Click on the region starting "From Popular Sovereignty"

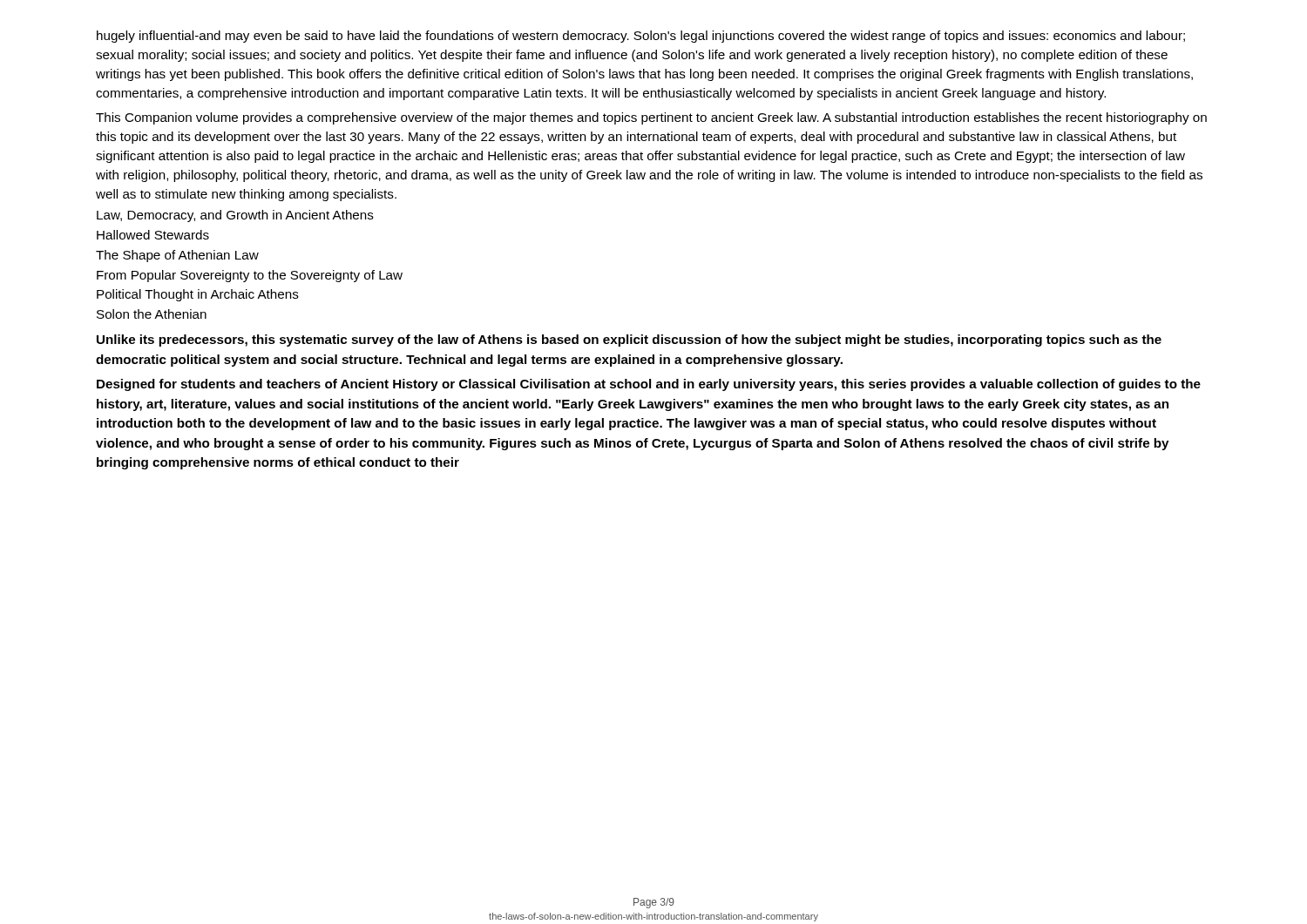249,274
